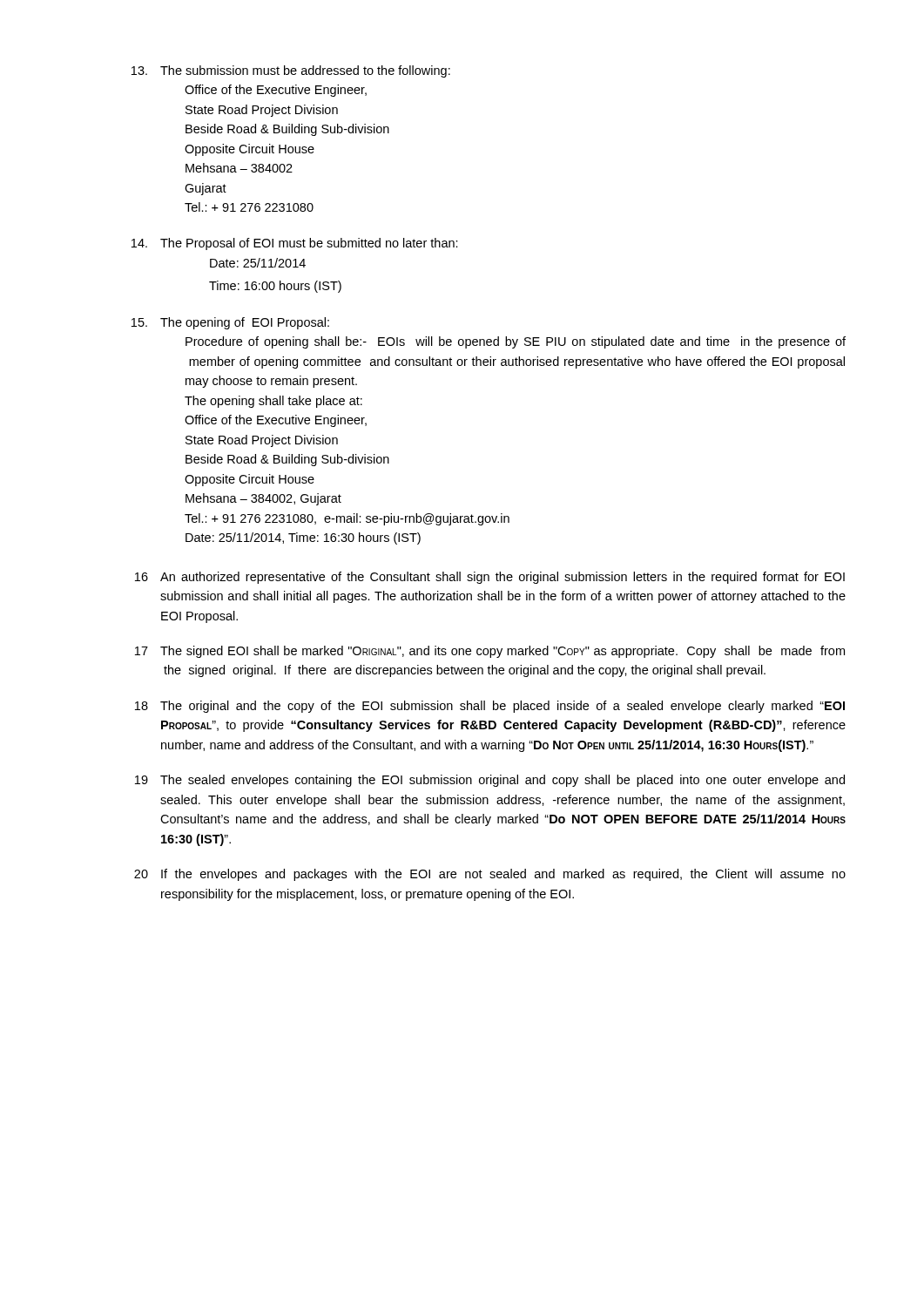Viewport: 924px width, 1307px height.
Task: Click on the list item containing "16 An authorized"
Action: (x=471, y=596)
